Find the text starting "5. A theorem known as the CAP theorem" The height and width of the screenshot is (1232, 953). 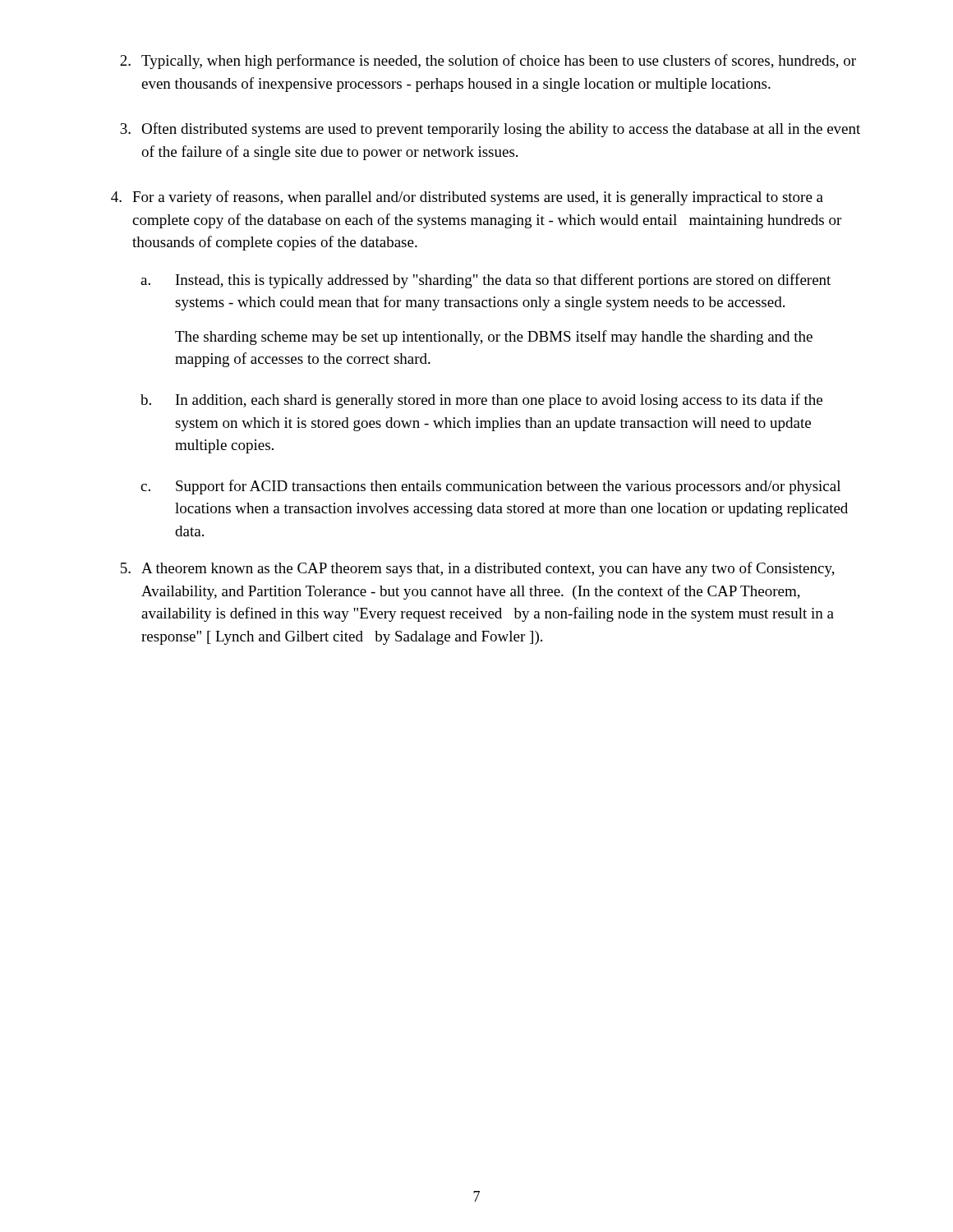[476, 602]
